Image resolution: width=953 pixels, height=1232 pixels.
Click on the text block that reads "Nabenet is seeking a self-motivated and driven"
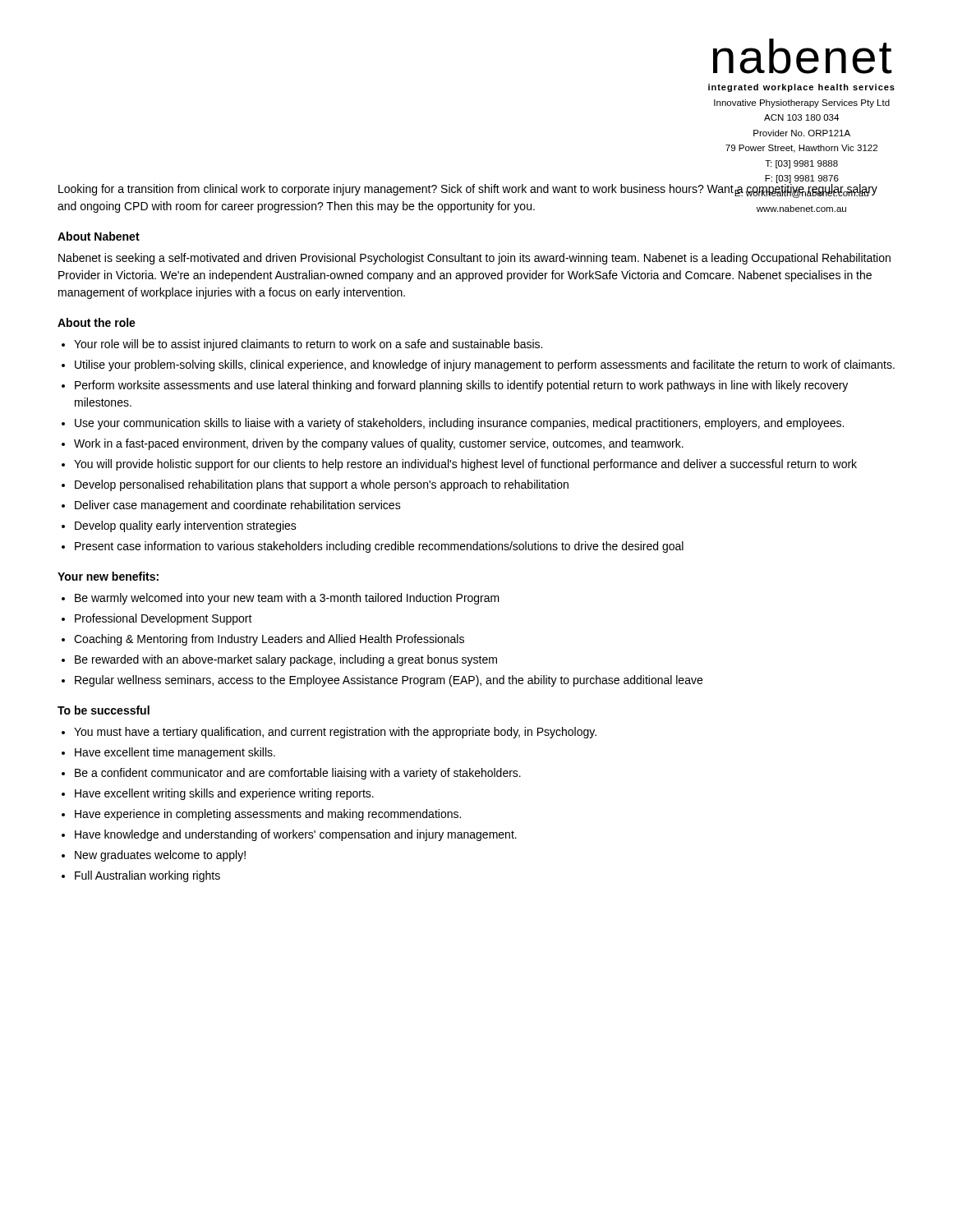(474, 275)
